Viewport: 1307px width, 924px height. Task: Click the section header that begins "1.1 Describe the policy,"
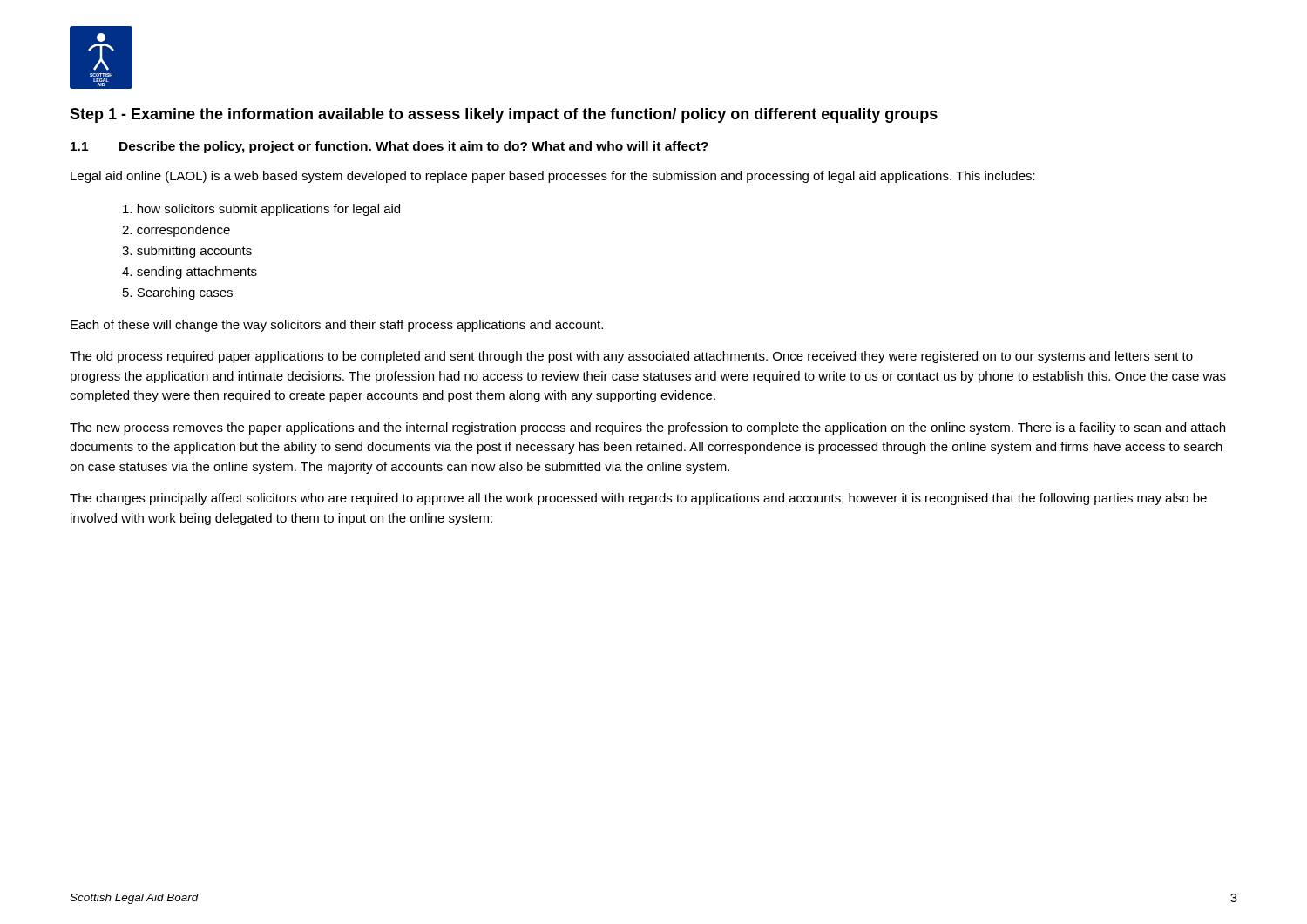point(389,147)
